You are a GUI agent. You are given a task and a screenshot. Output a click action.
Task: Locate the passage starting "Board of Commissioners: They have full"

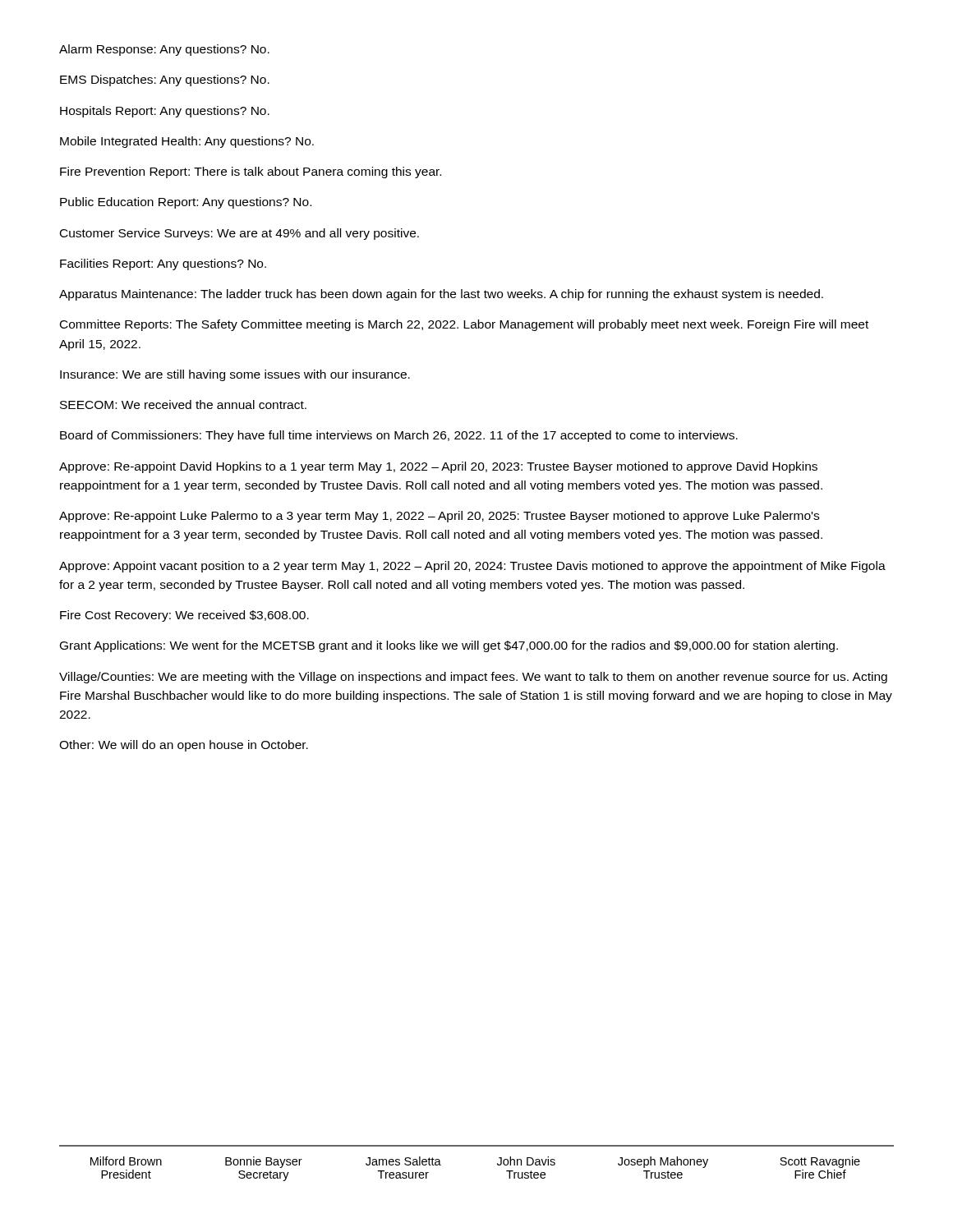(399, 435)
